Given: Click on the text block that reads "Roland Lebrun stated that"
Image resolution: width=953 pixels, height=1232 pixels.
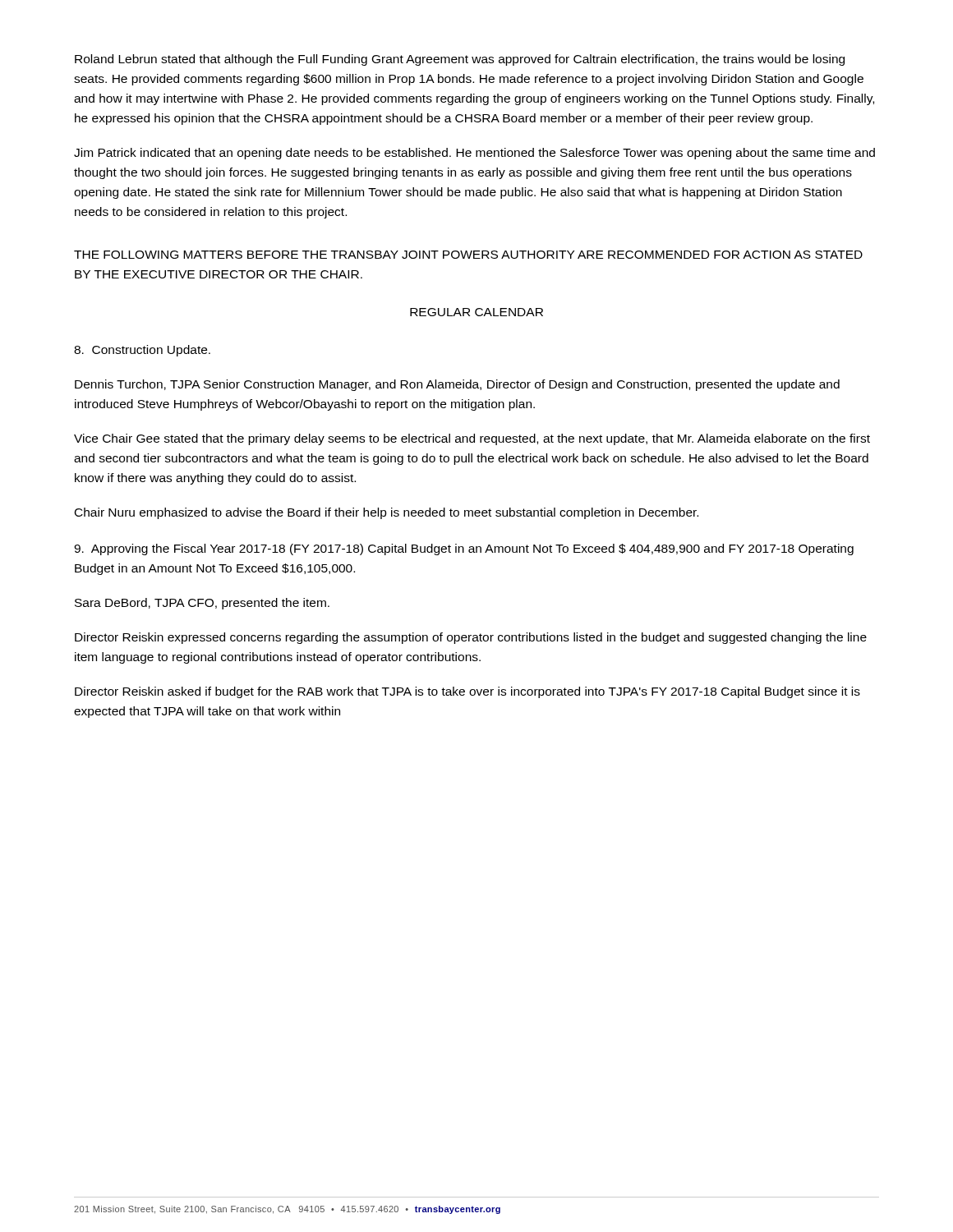Looking at the screenshot, I should [x=475, y=88].
